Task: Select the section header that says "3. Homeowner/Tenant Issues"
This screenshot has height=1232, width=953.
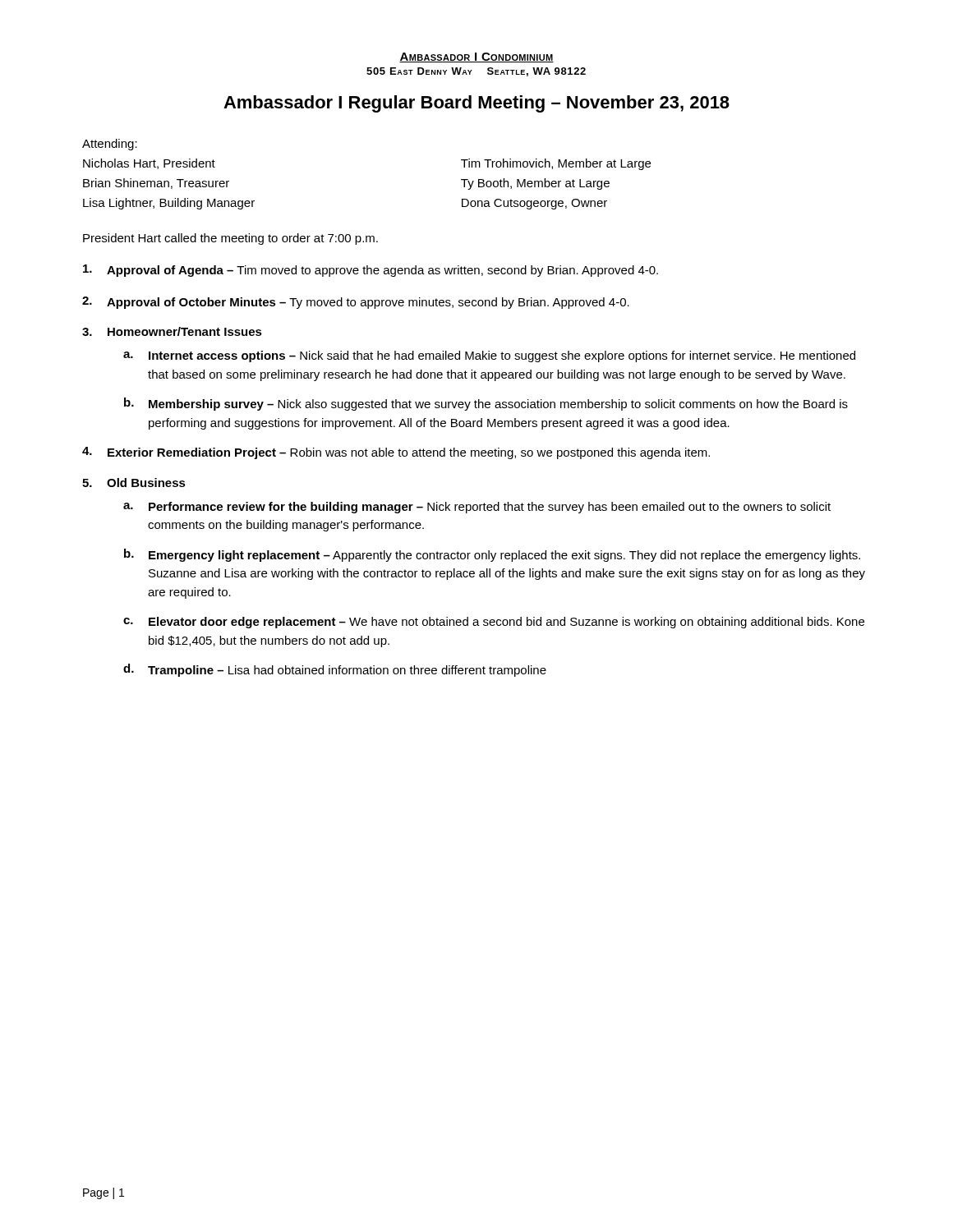Action: coord(172,331)
